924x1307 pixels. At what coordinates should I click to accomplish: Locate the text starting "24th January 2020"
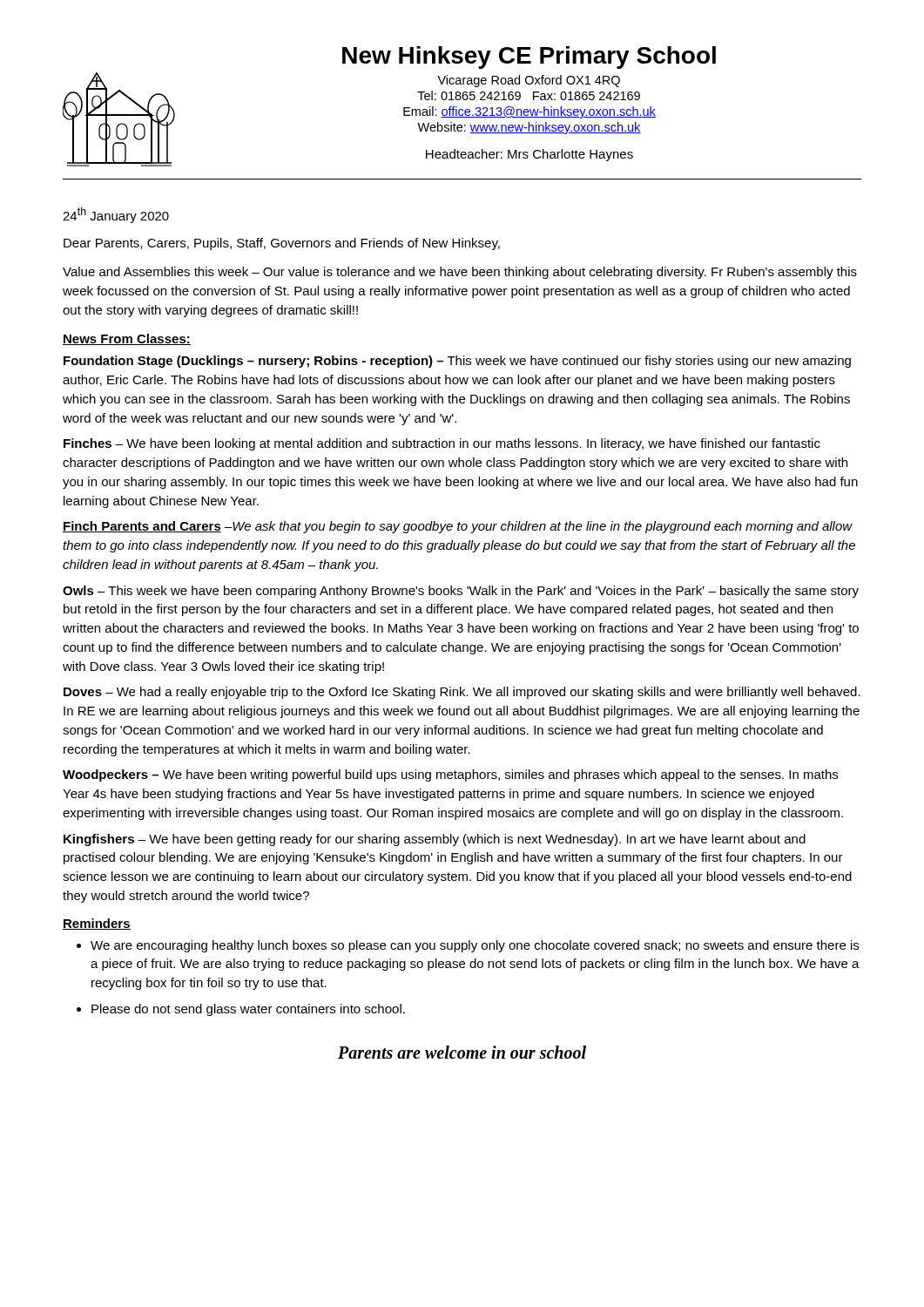tap(116, 214)
